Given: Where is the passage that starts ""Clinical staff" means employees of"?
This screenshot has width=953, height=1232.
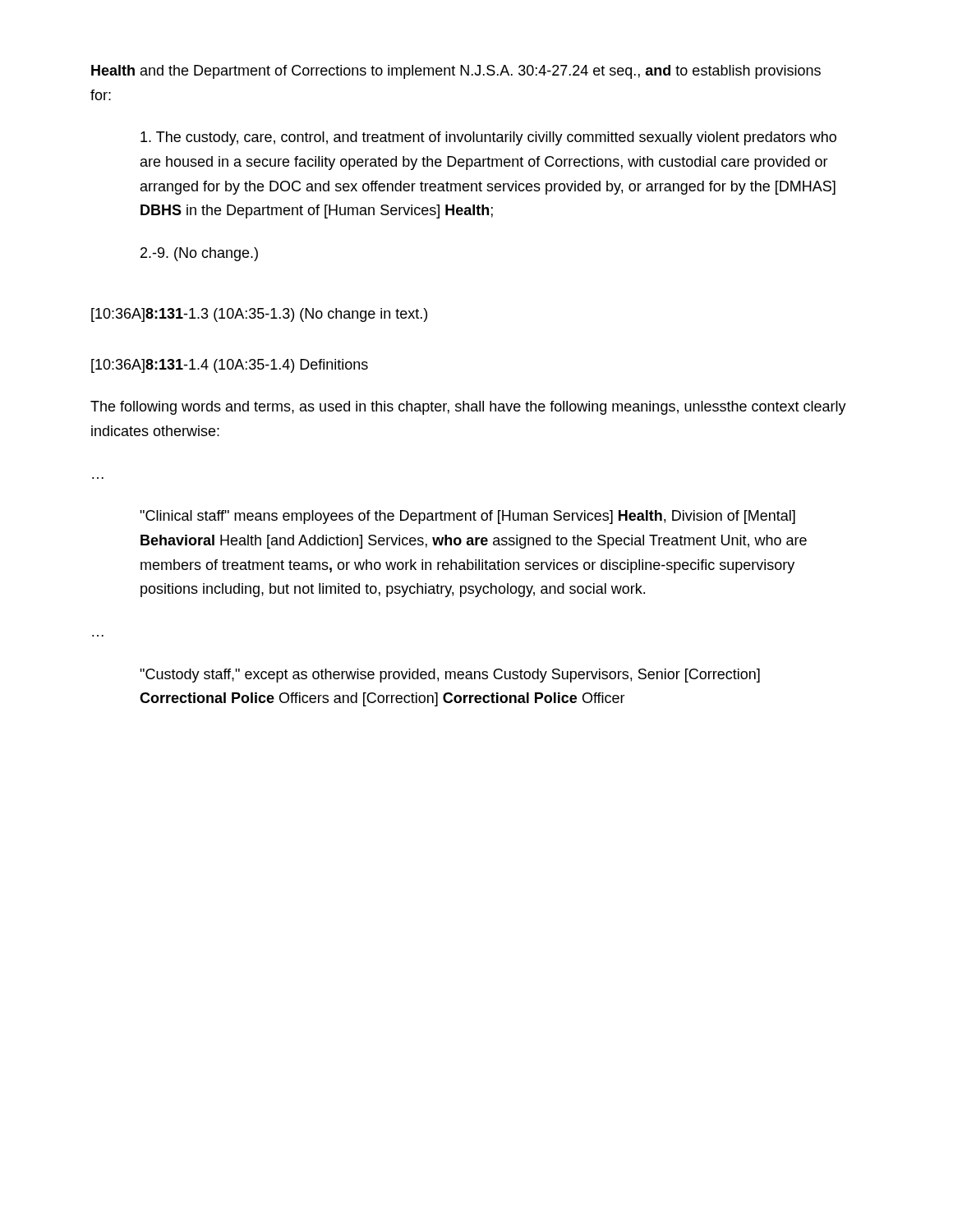Looking at the screenshot, I should [x=493, y=553].
